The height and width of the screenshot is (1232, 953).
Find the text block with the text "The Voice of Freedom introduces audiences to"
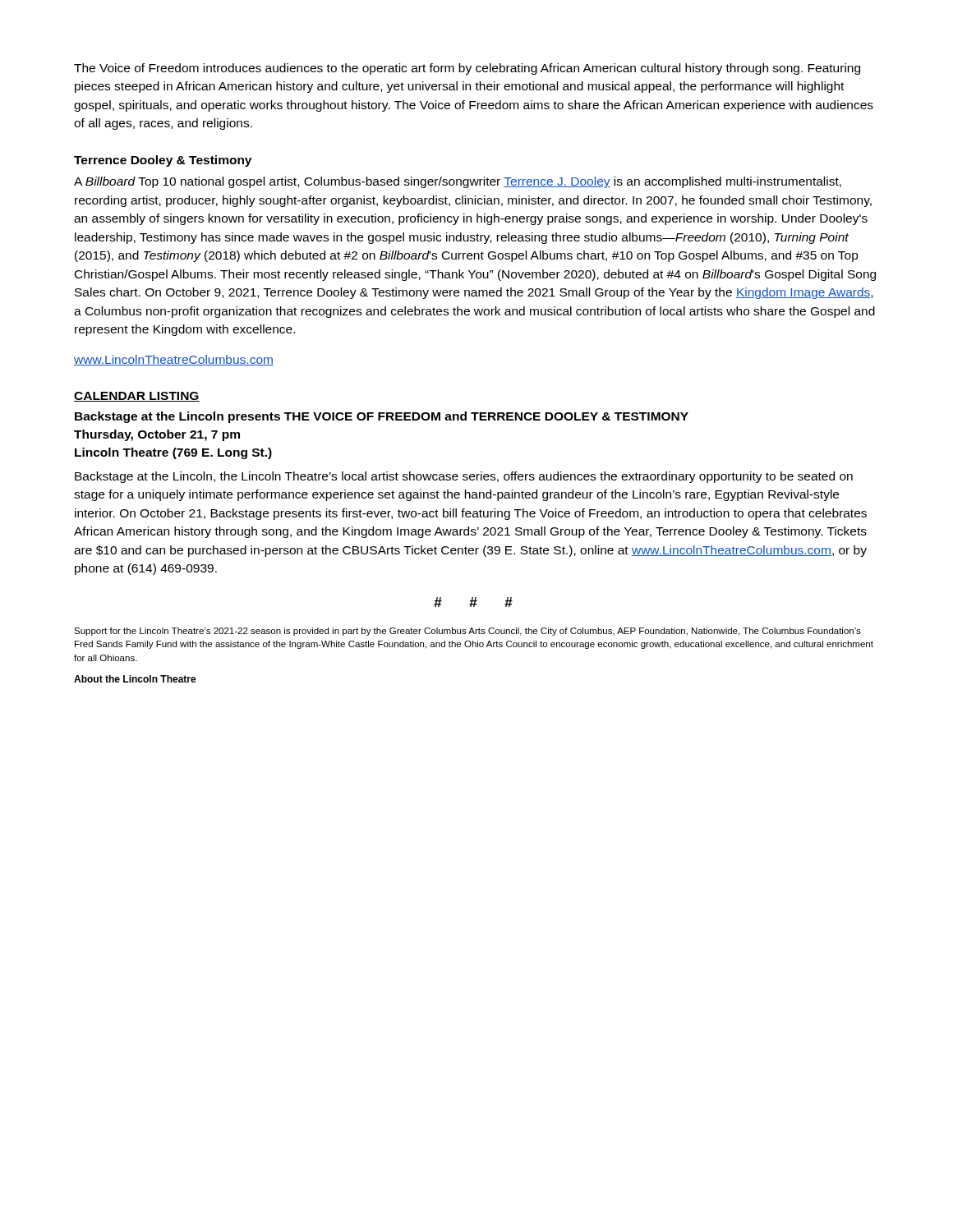point(474,95)
